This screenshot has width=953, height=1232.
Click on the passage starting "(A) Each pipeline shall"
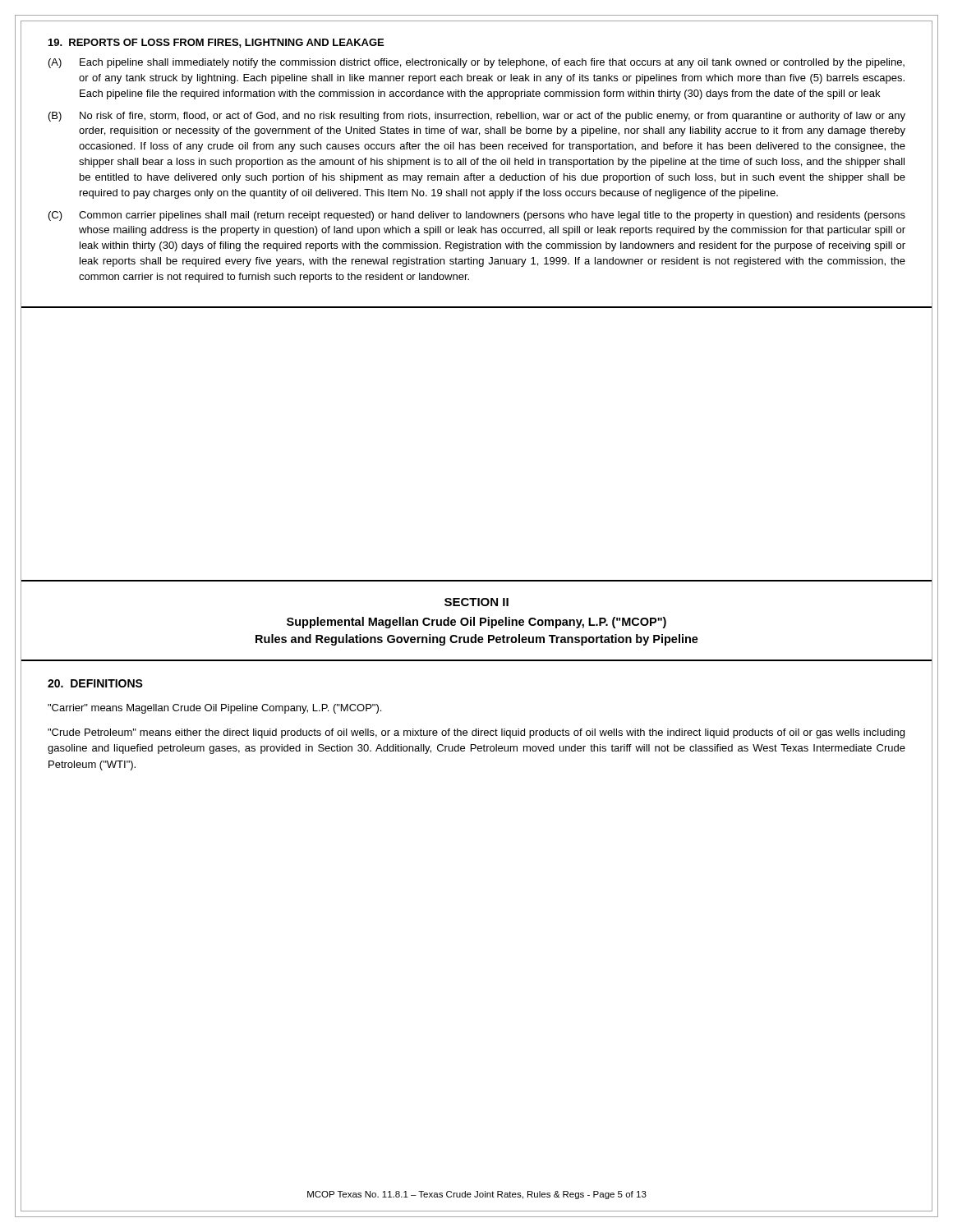click(476, 78)
